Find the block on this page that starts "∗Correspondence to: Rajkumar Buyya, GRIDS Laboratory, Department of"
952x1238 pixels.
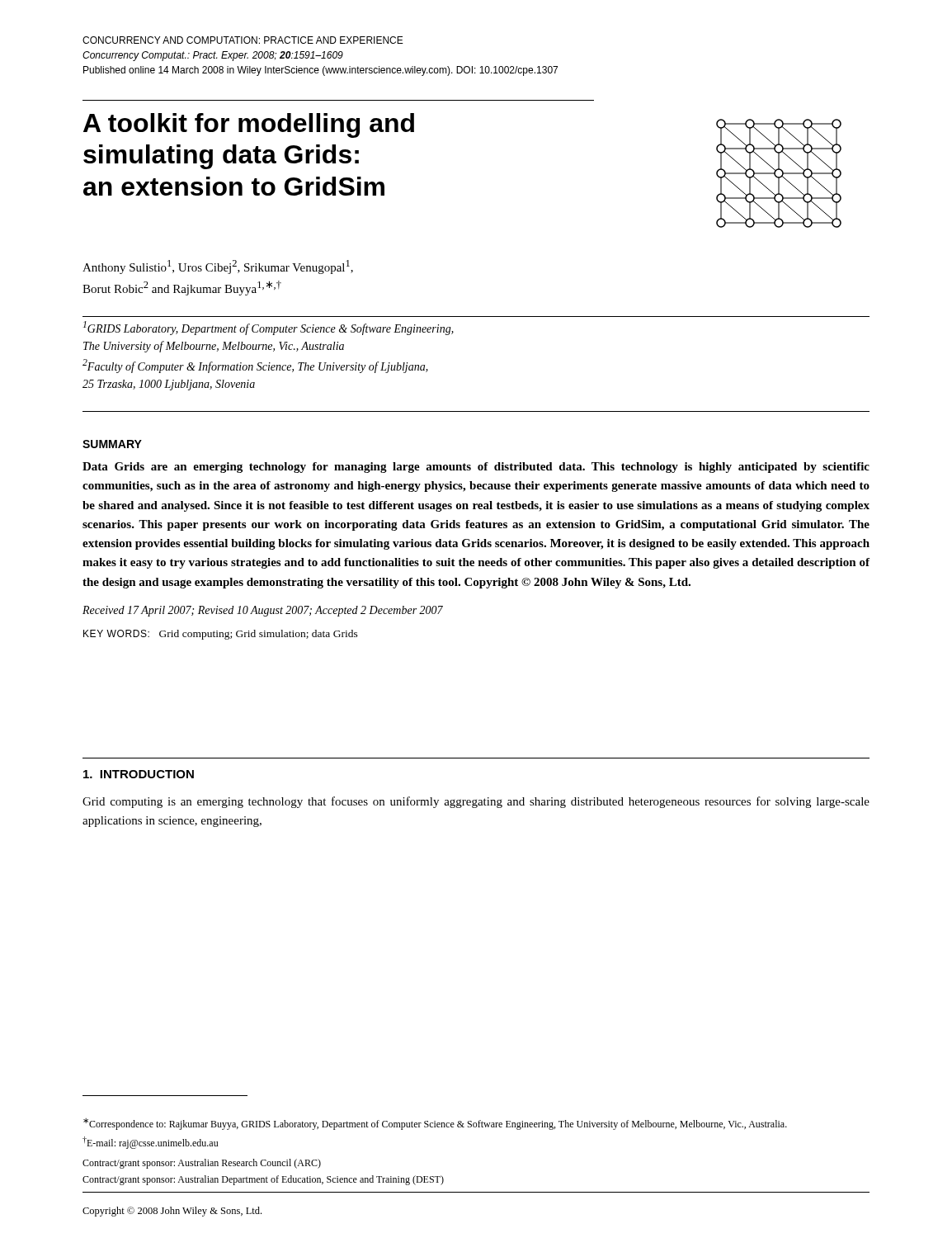click(435, 1124)
